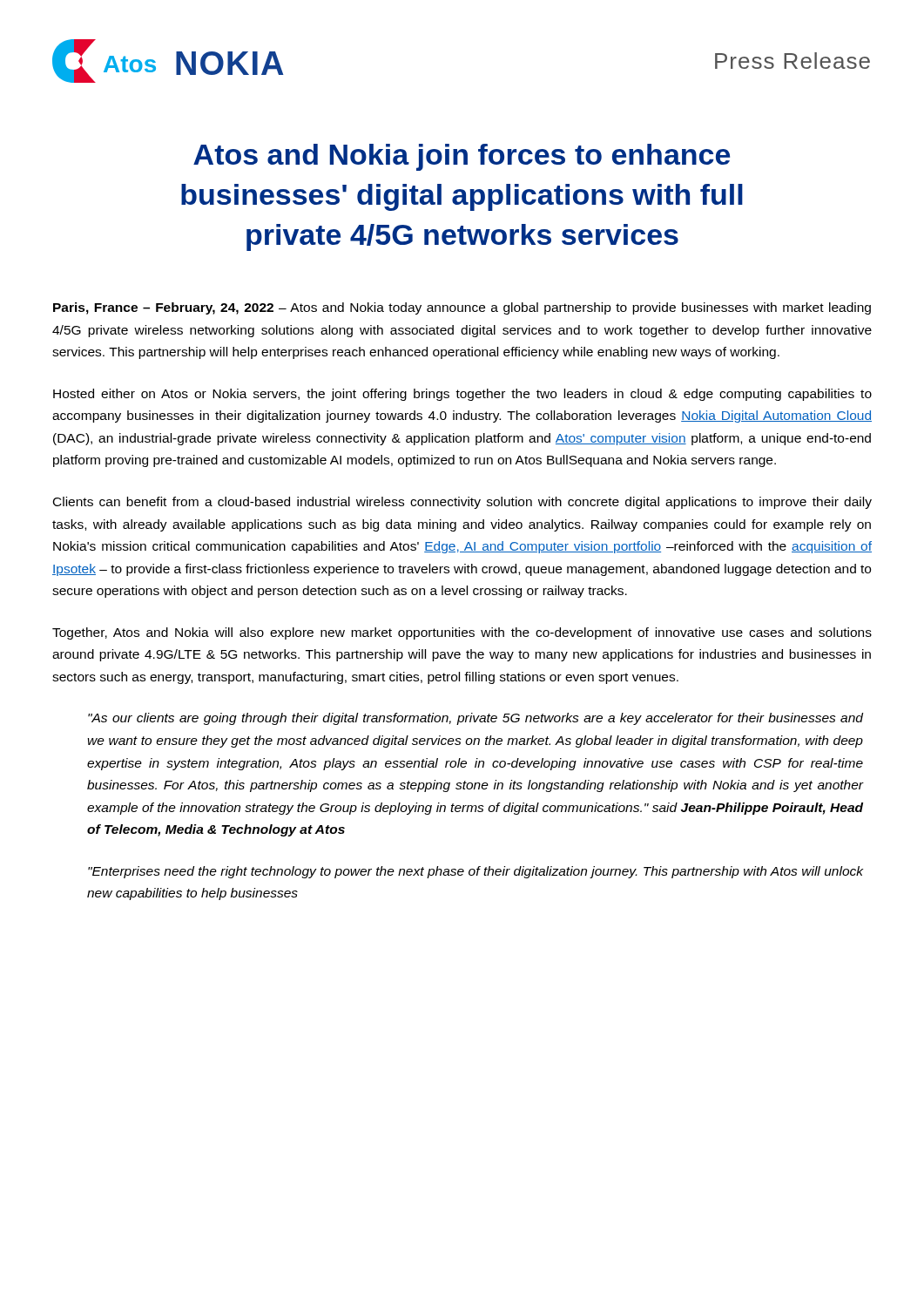Select the text block containing ""As our clients are going through"

pos(475,774)
